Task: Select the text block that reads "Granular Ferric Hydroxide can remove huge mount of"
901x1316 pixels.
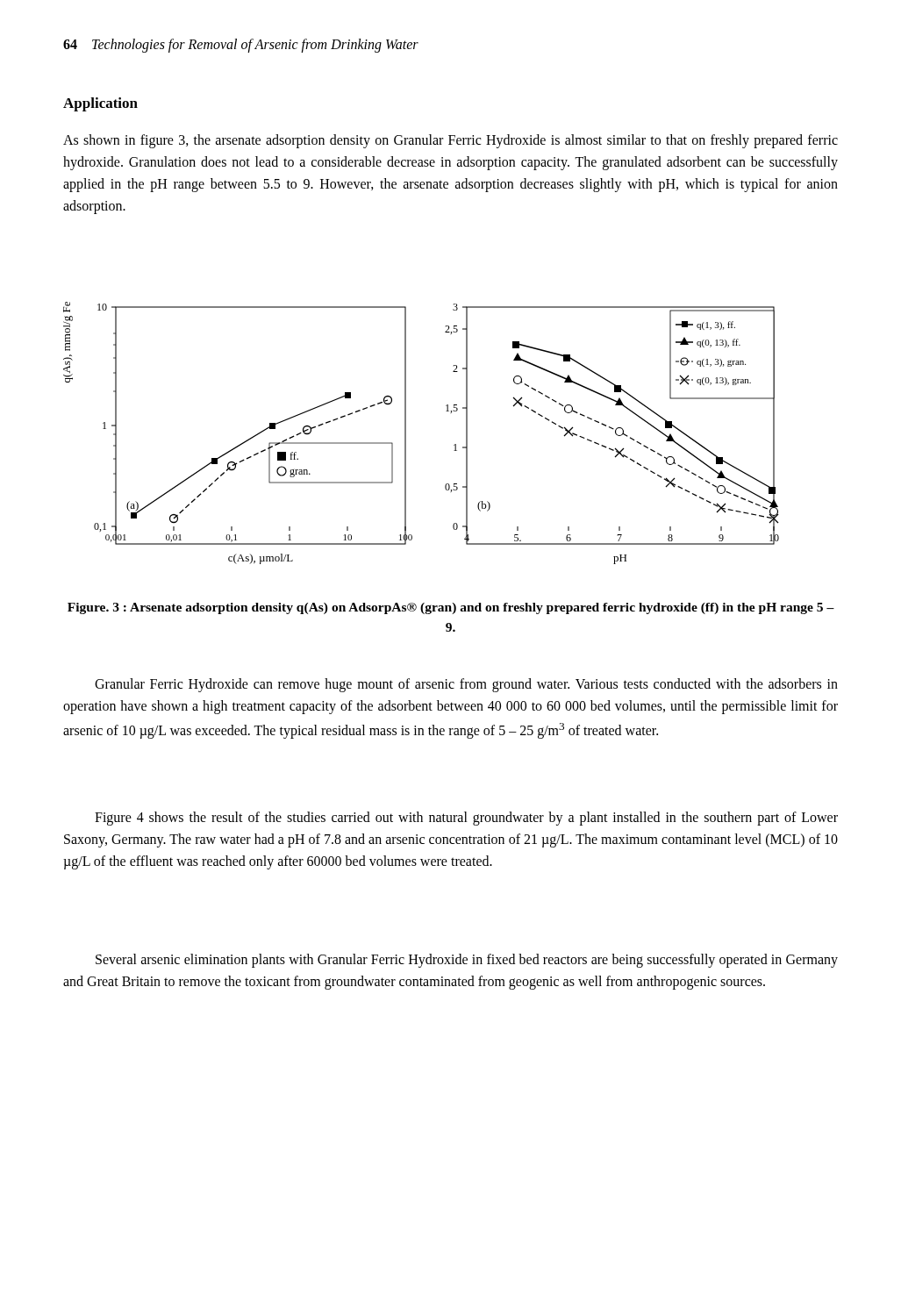Action: click(x=450, y=707)
